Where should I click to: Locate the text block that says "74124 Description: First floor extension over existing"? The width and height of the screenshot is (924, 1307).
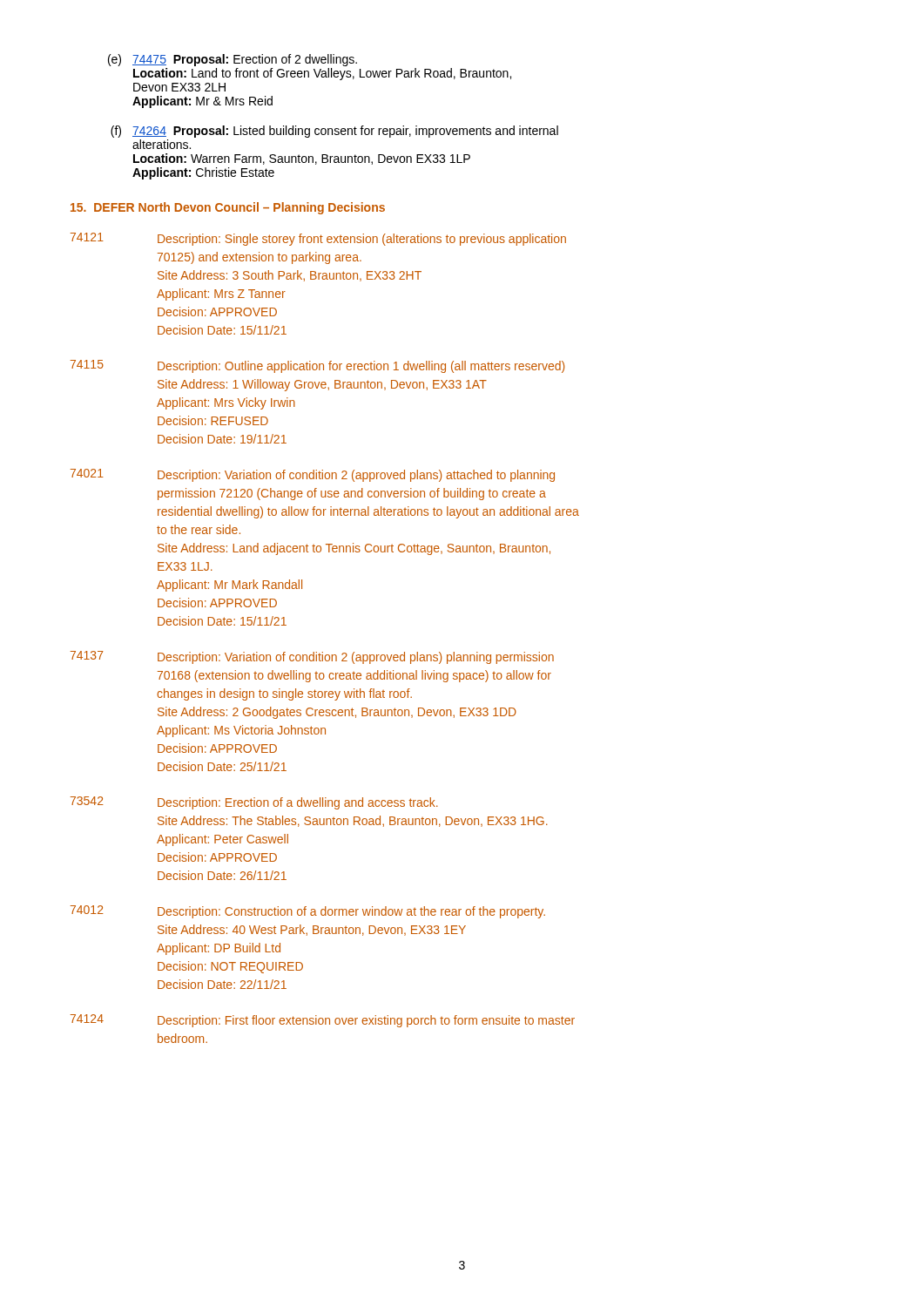click(x=462, y=1030)
